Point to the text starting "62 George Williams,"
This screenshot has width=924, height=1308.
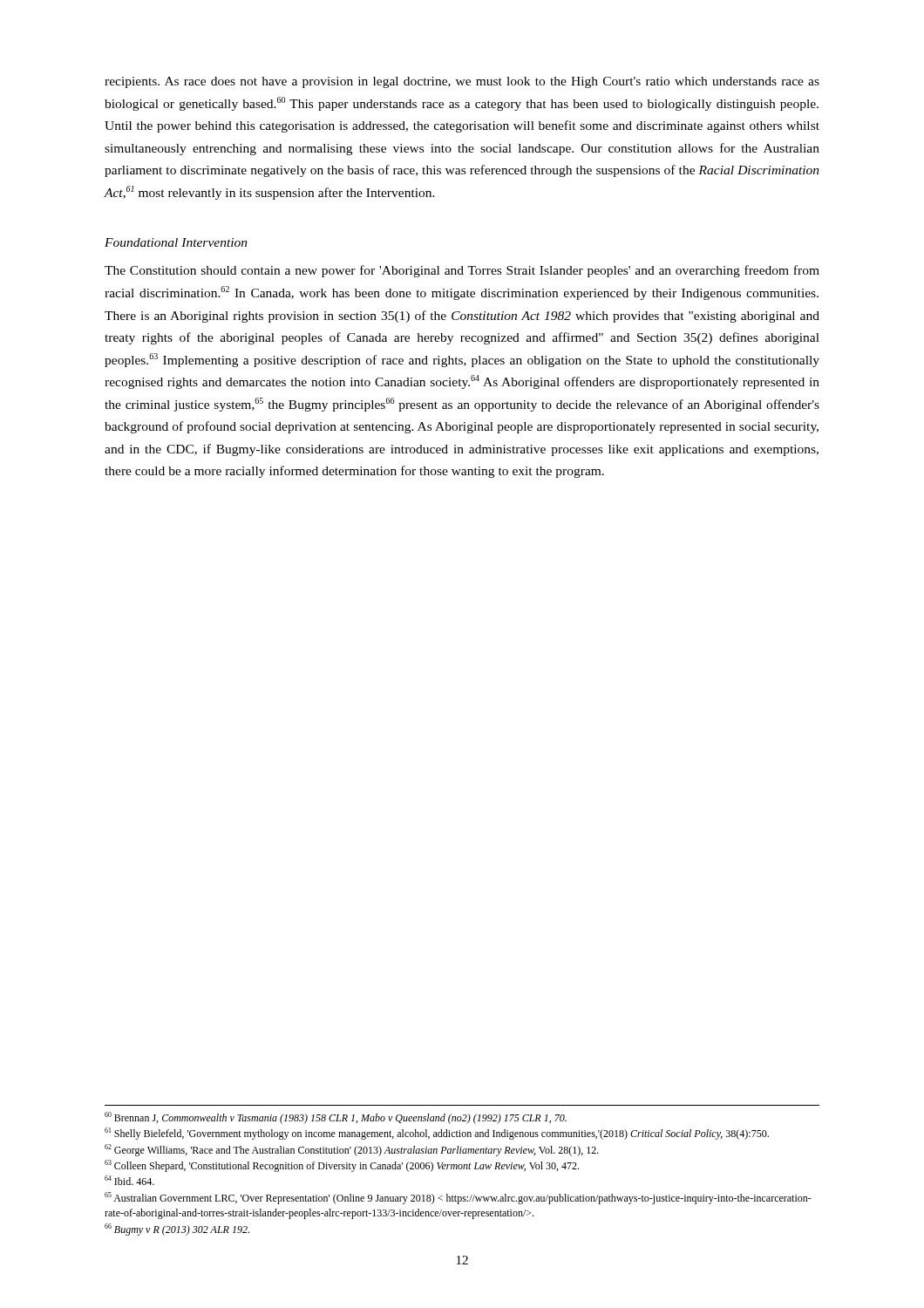coord(352,1149)
